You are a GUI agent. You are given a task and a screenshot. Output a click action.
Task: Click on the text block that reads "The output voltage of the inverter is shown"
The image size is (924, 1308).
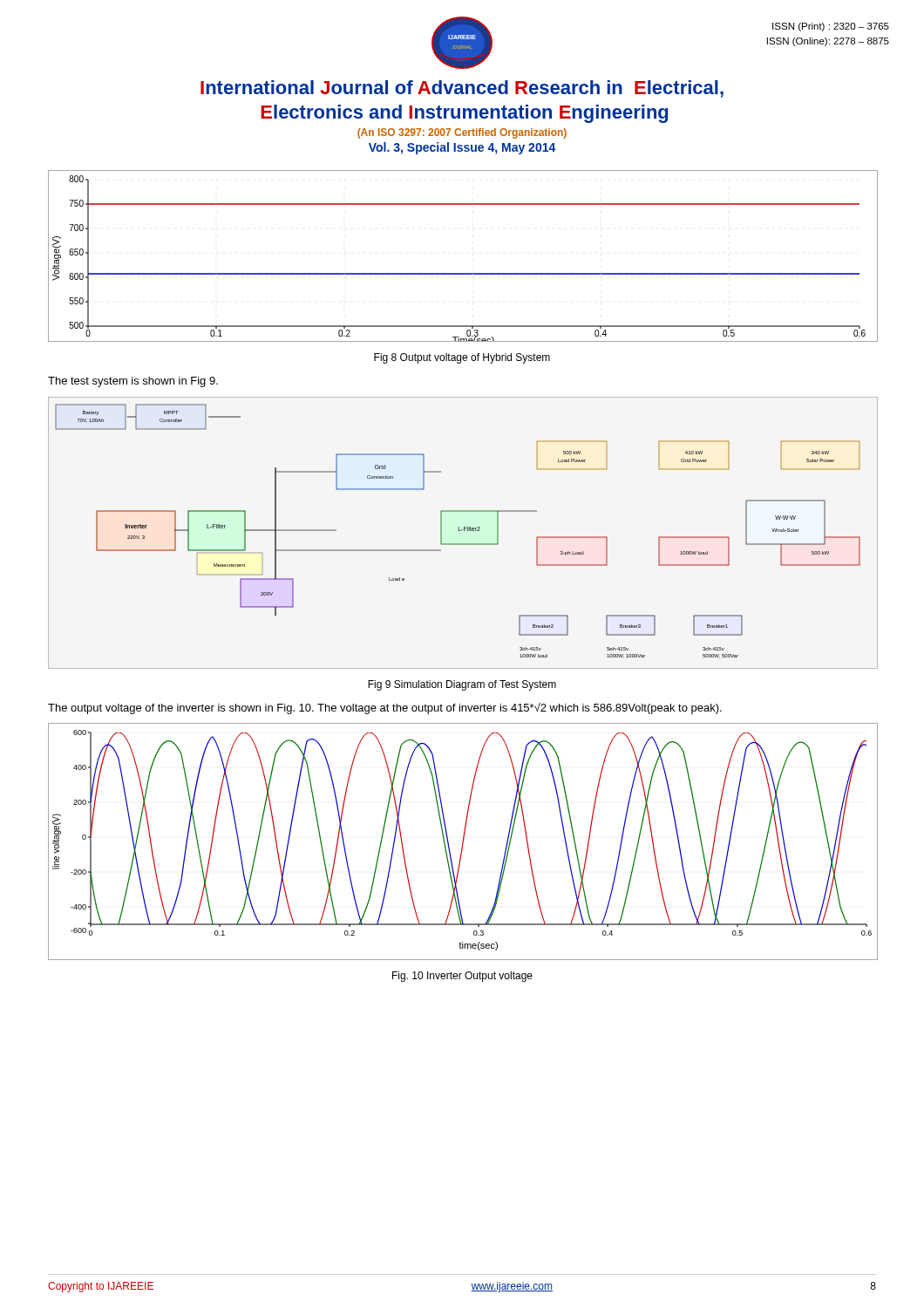(x=385, y=707)
